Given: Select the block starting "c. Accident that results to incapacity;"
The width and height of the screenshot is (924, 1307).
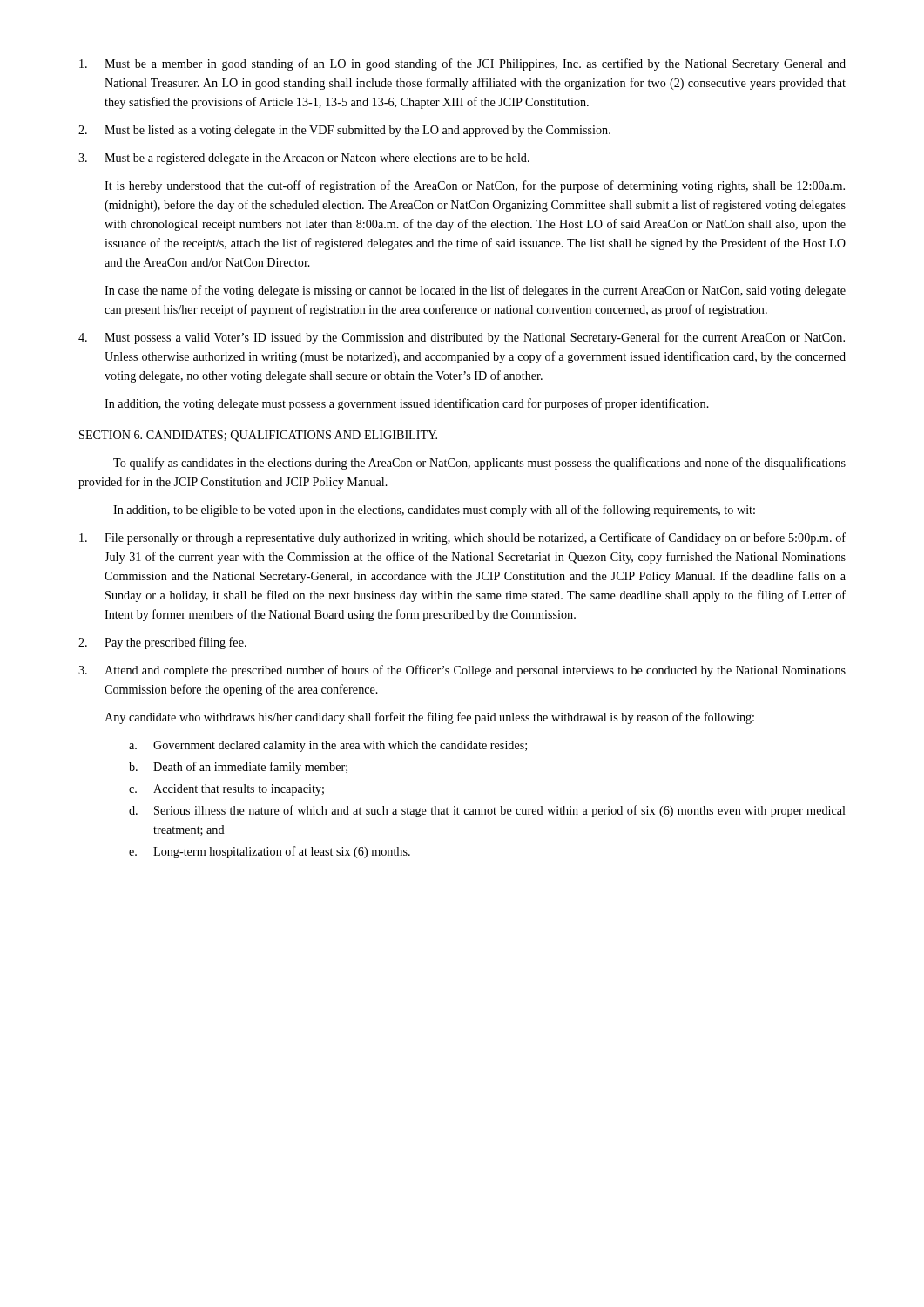Looking at the screenshot, I should (226, 790).
